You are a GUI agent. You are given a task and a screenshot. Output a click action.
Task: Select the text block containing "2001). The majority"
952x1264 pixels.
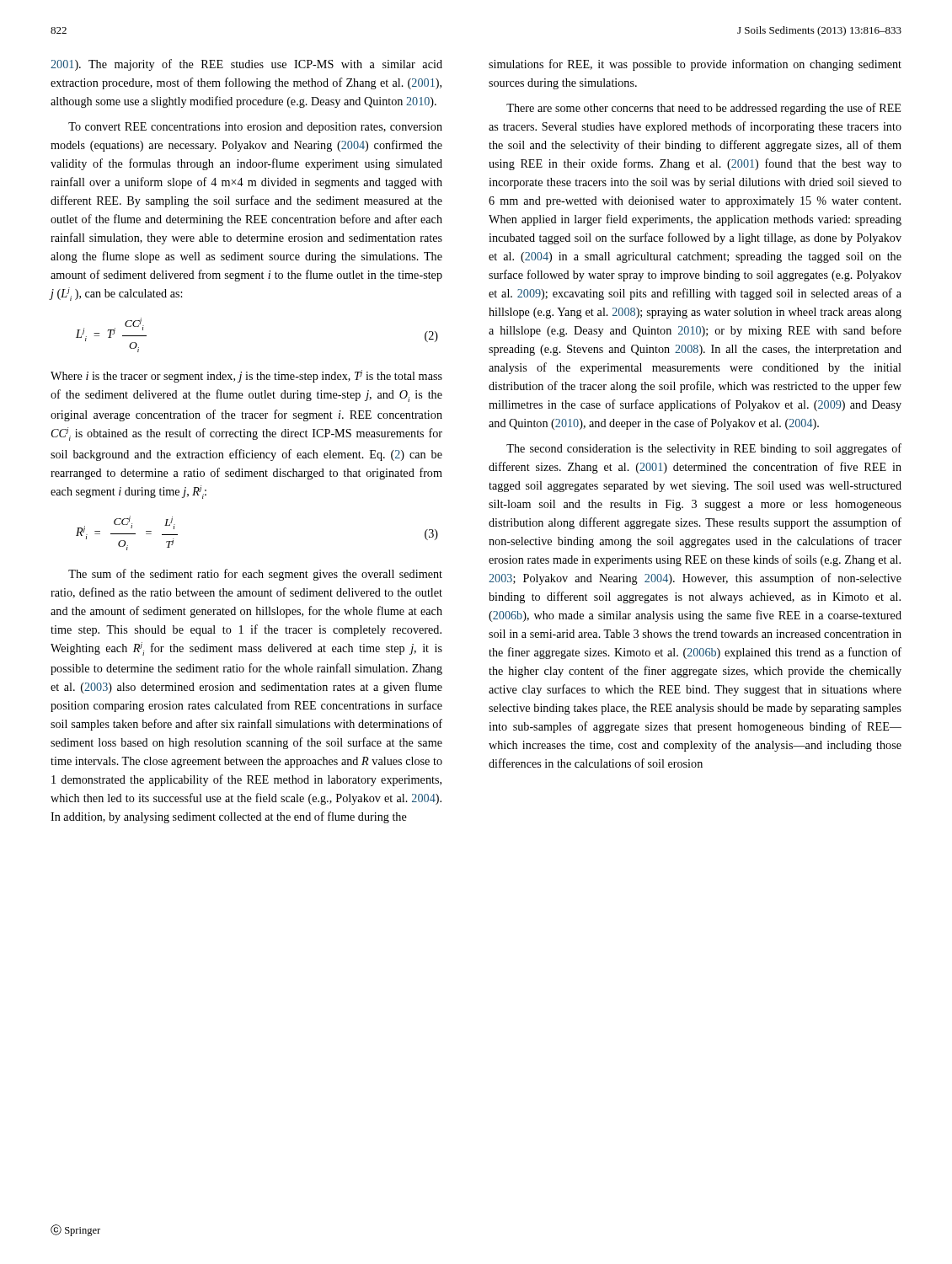246,180
